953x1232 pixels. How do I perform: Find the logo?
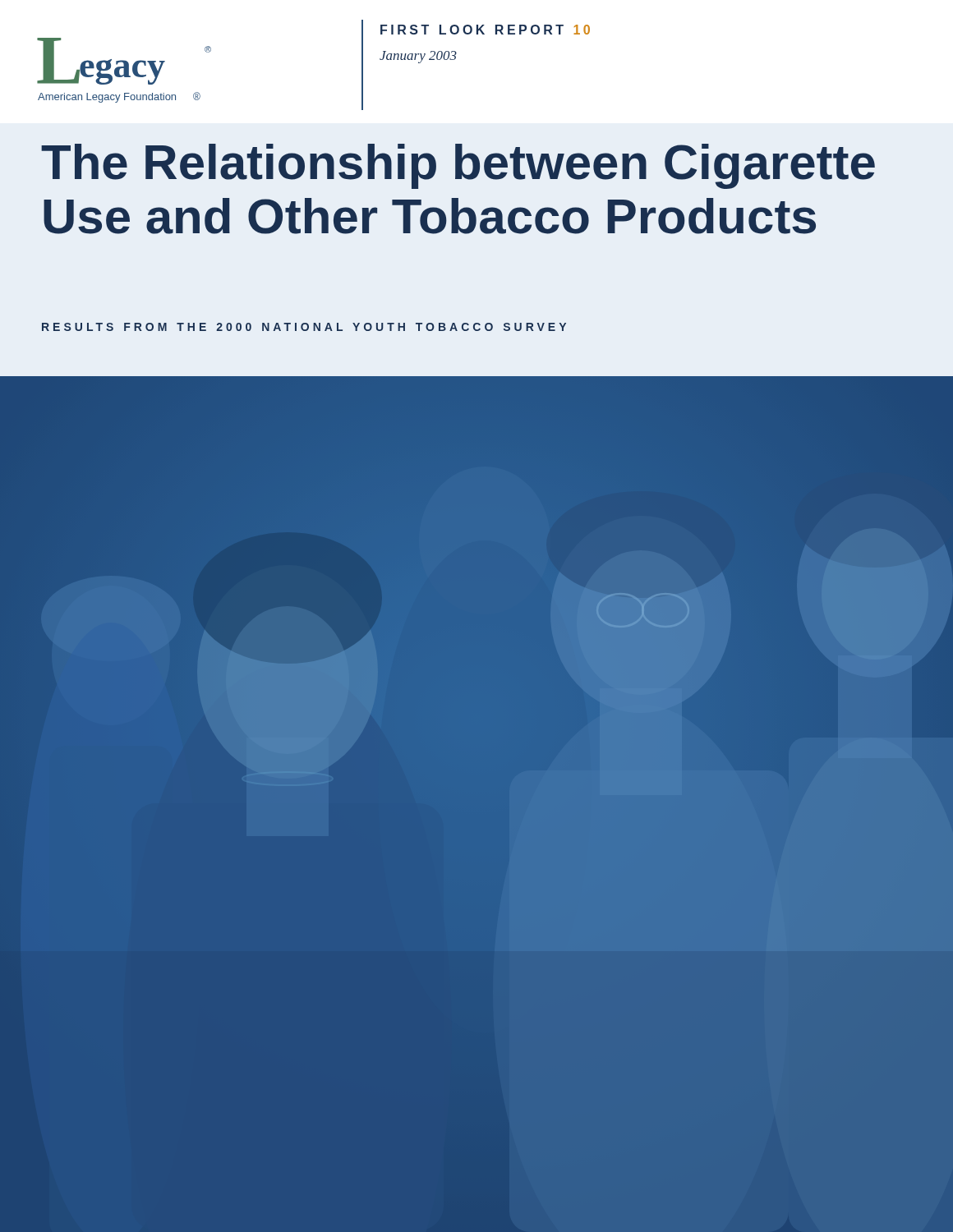pyautogui.click(x=131, y=65)
